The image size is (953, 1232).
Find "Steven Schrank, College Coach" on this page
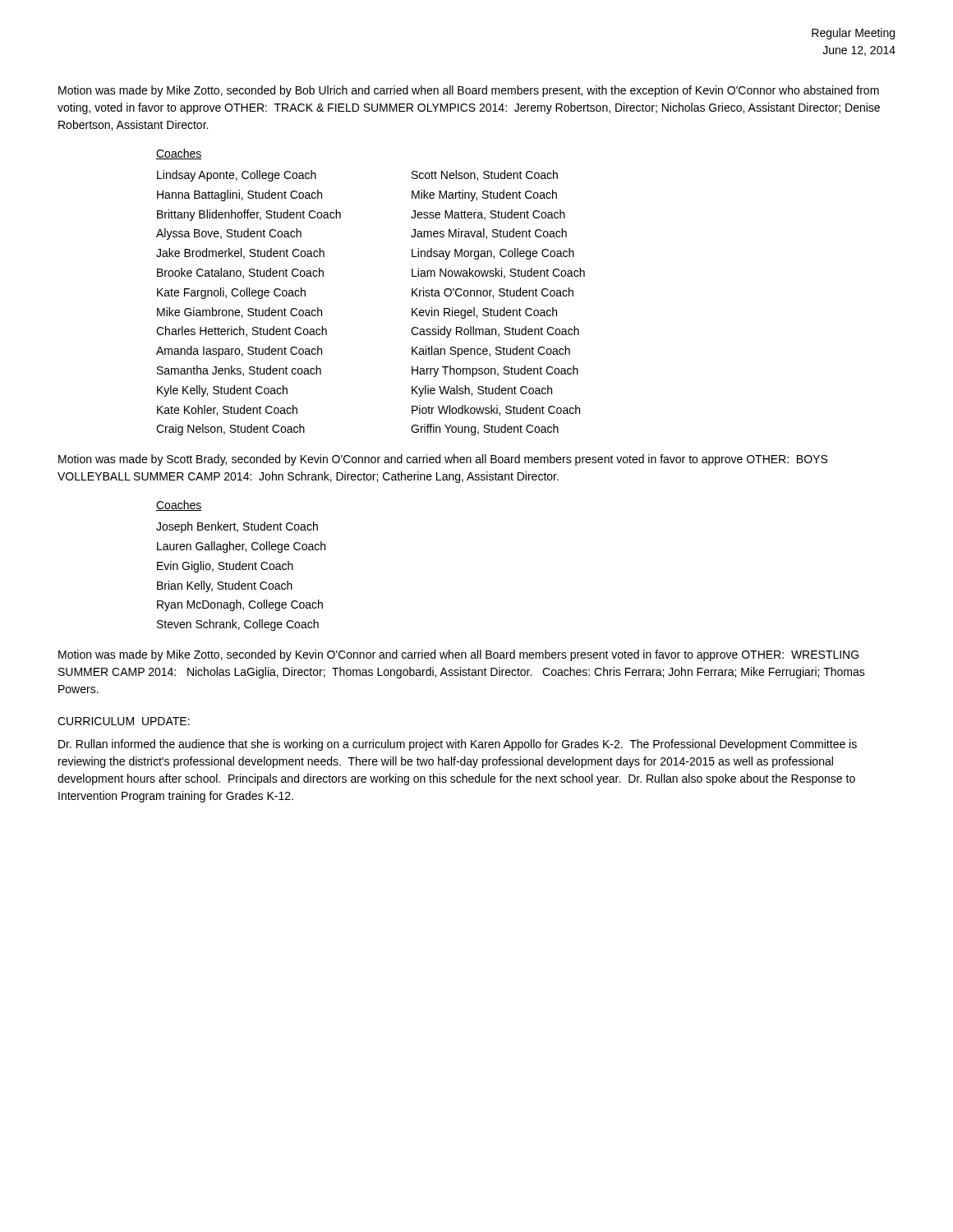[x=238, y=624]
